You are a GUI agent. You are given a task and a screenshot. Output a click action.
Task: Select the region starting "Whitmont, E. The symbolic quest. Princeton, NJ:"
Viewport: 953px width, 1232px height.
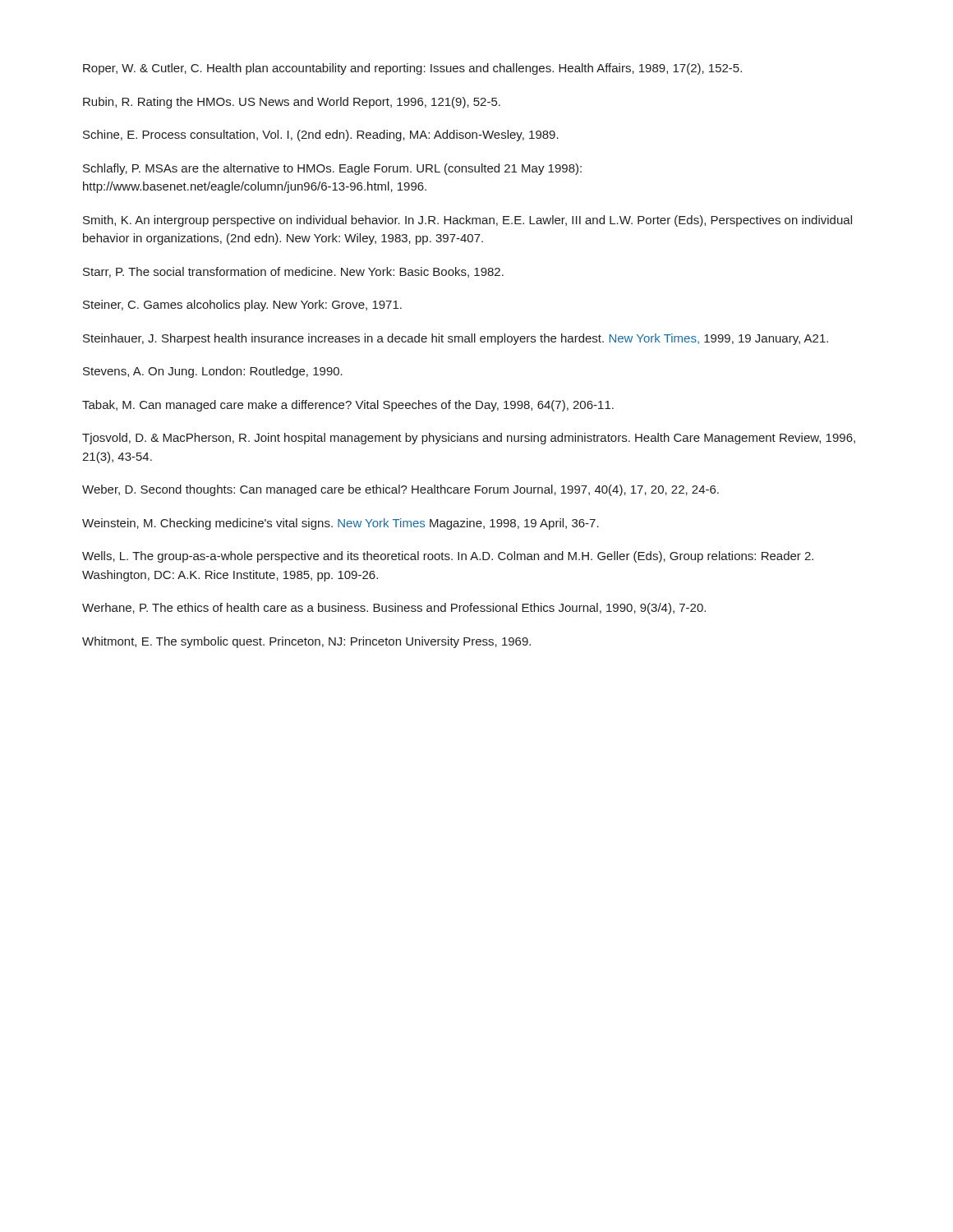307,641
